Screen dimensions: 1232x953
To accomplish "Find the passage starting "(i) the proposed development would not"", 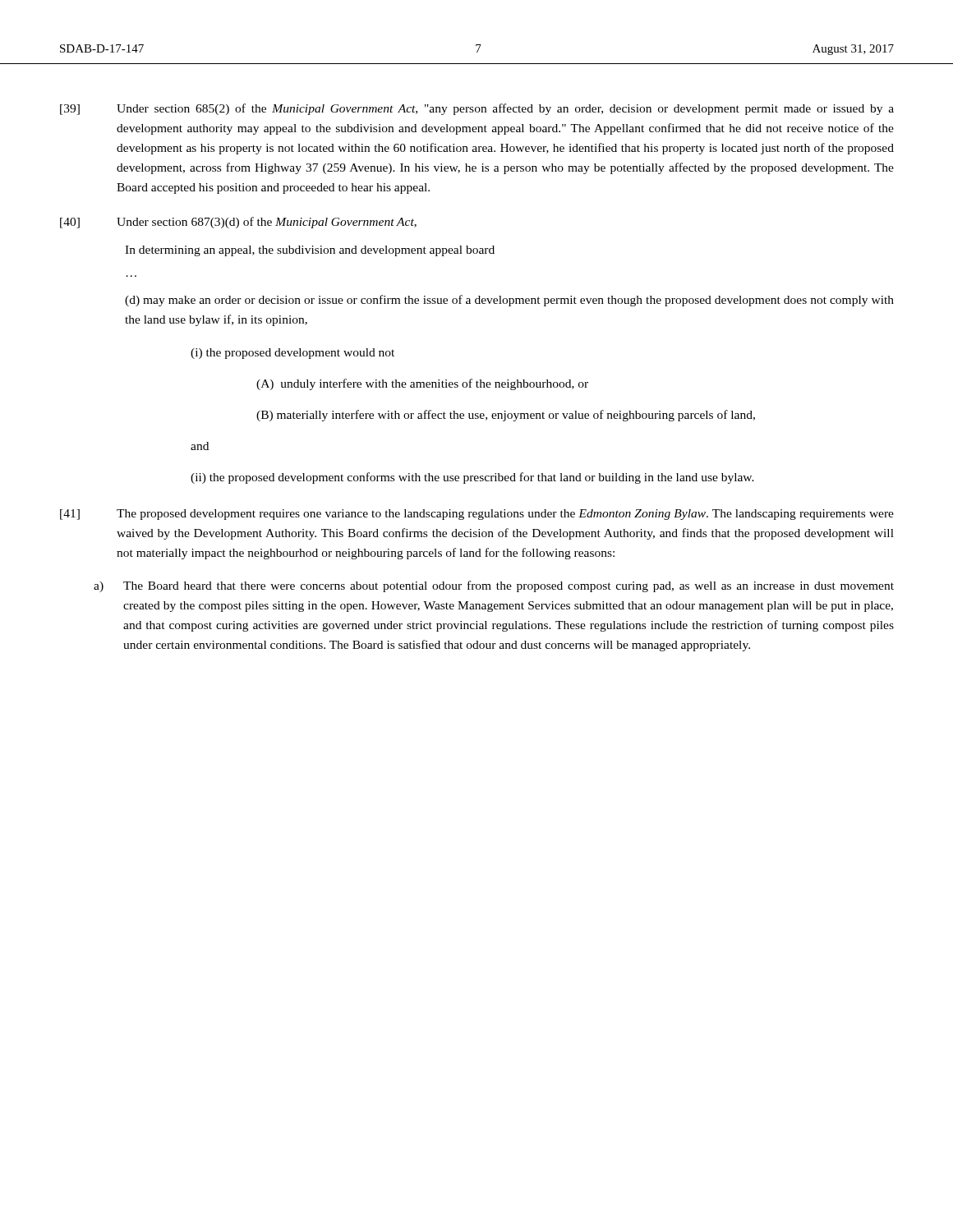I will (293, 352).
